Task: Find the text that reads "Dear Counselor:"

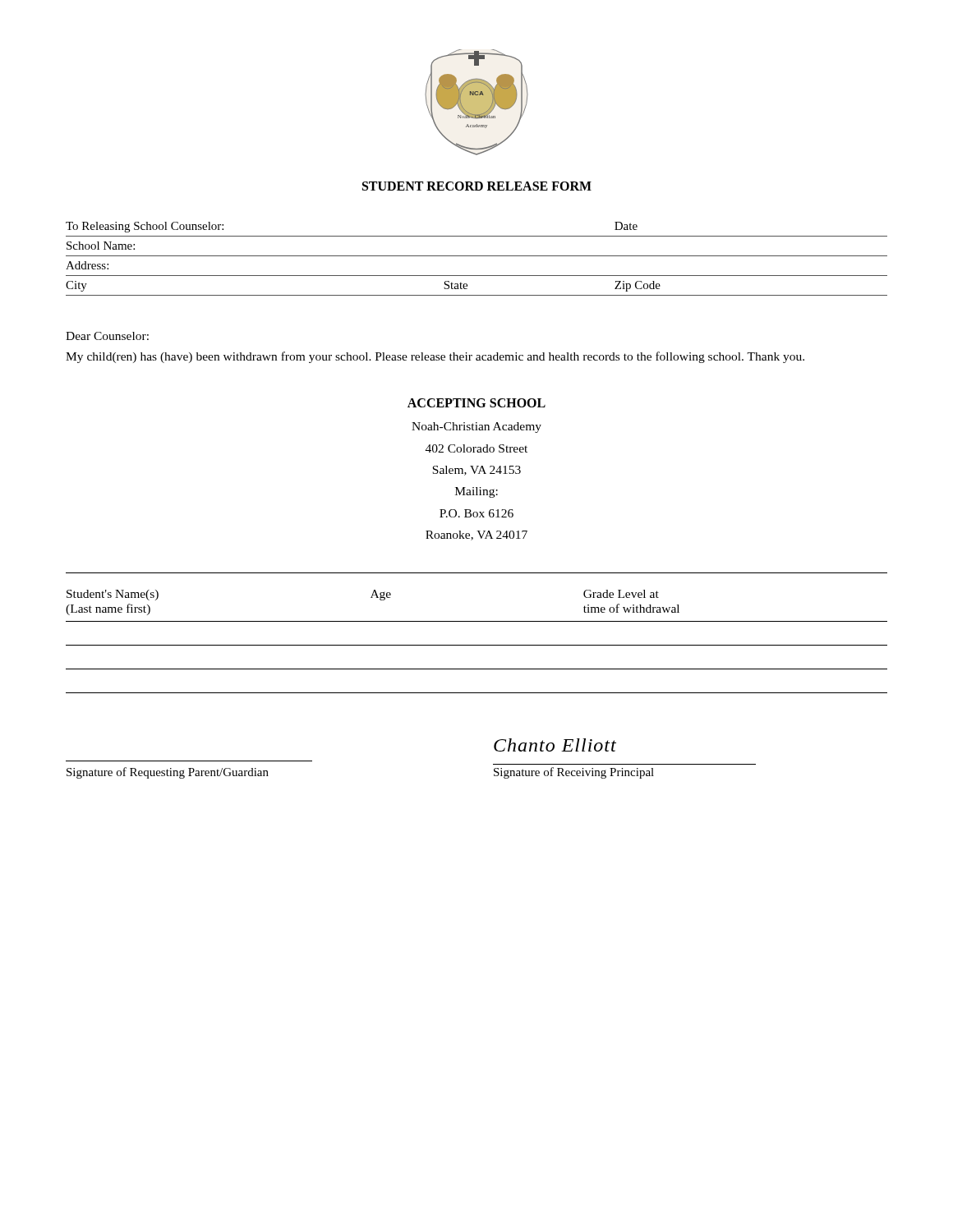Action: tap(108, 336)
